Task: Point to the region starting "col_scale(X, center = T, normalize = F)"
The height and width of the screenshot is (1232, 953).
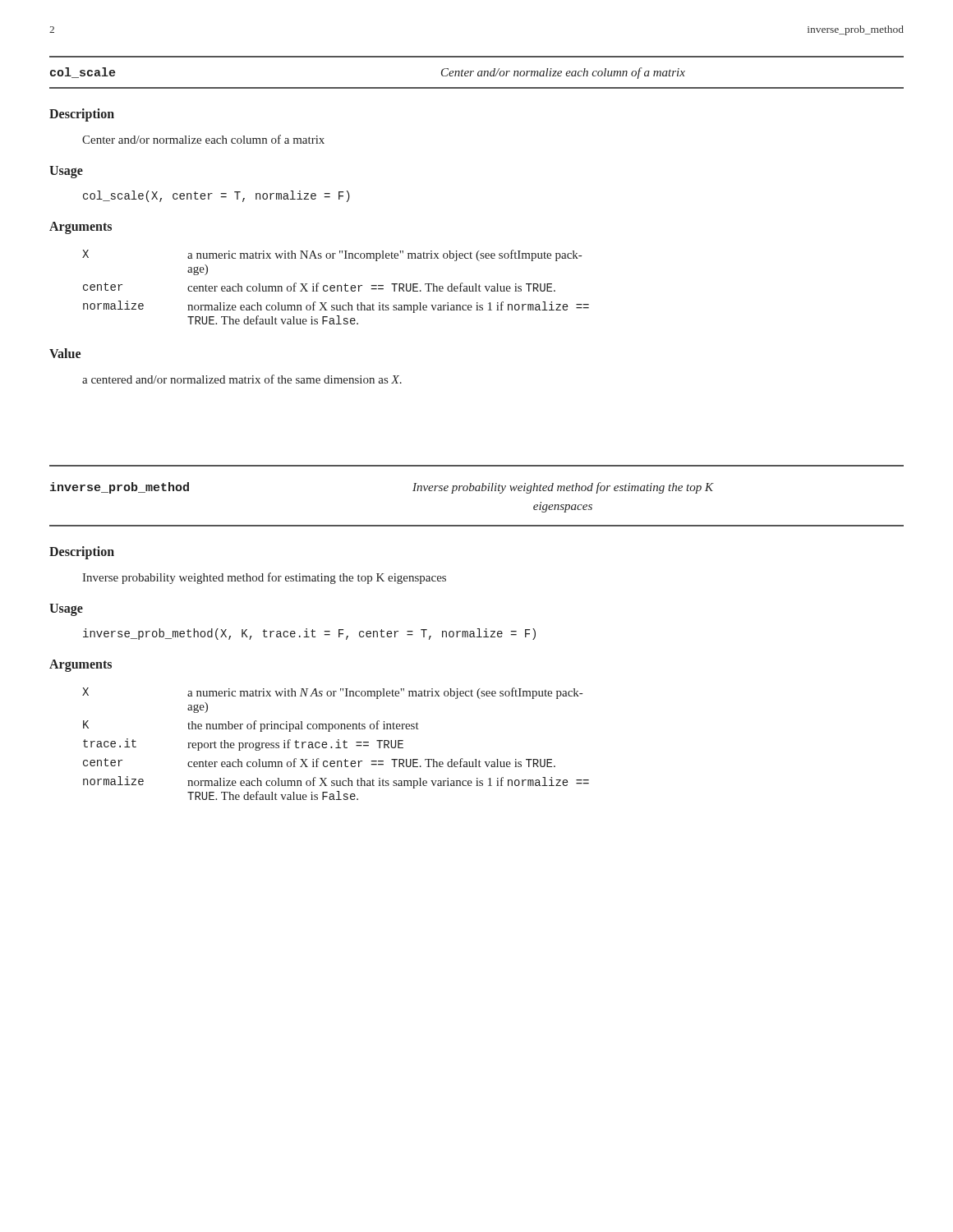Action: (x=217, y=196)
